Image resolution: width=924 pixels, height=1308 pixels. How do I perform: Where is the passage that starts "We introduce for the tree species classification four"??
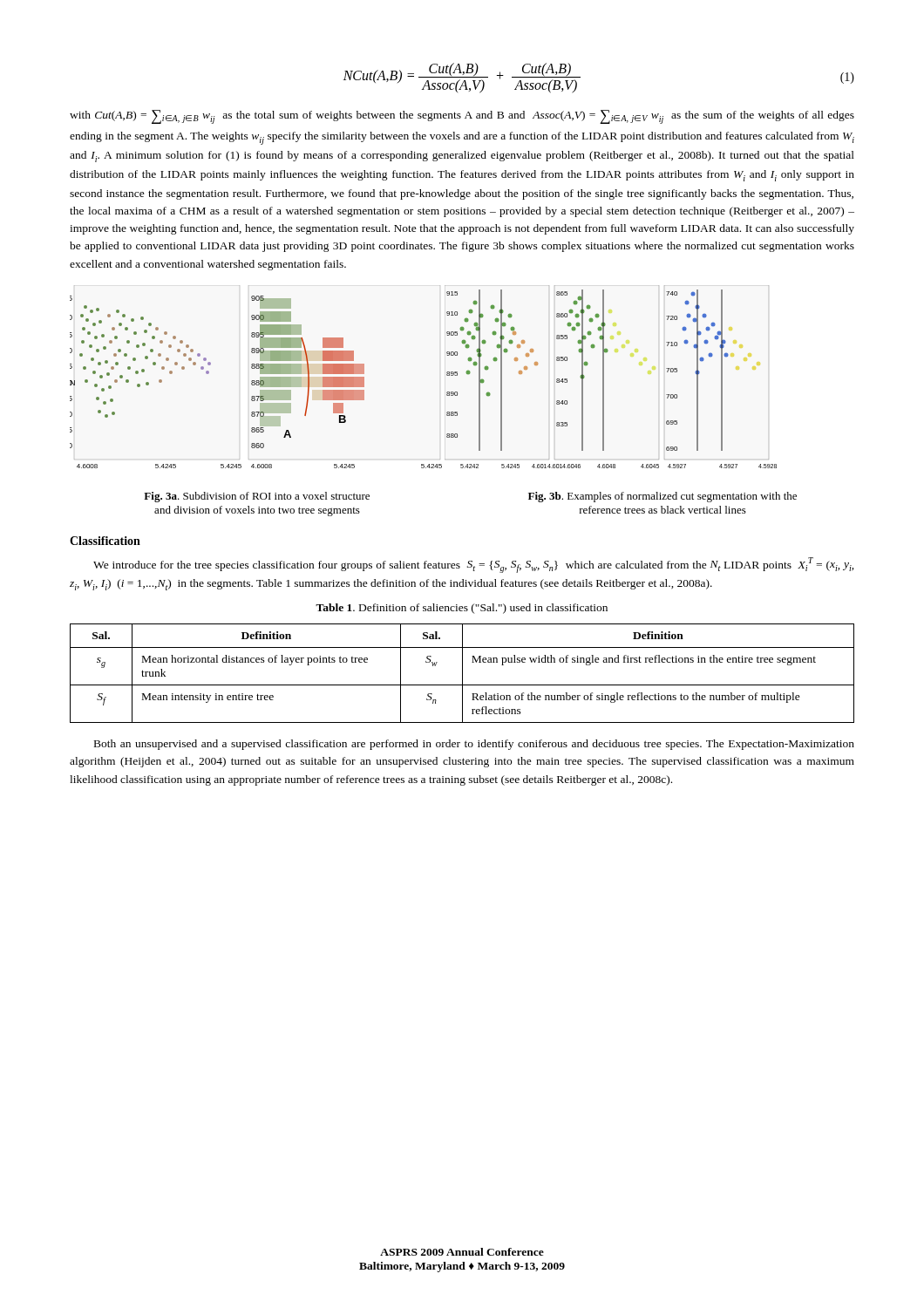coord(462,574)
